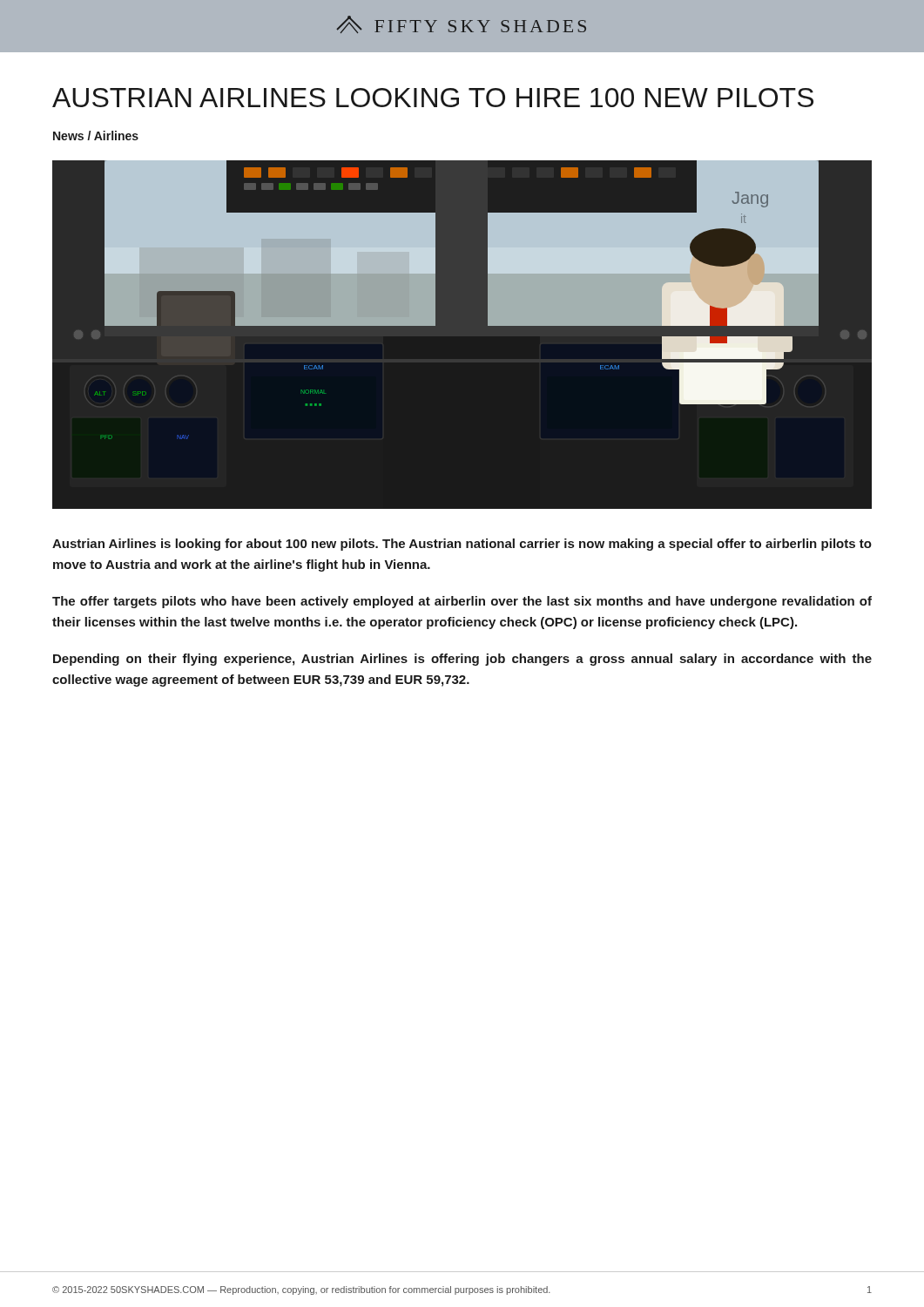
Task: Click on the text block that reads "The offer targets pilots who"
Action: pos(462,611)
